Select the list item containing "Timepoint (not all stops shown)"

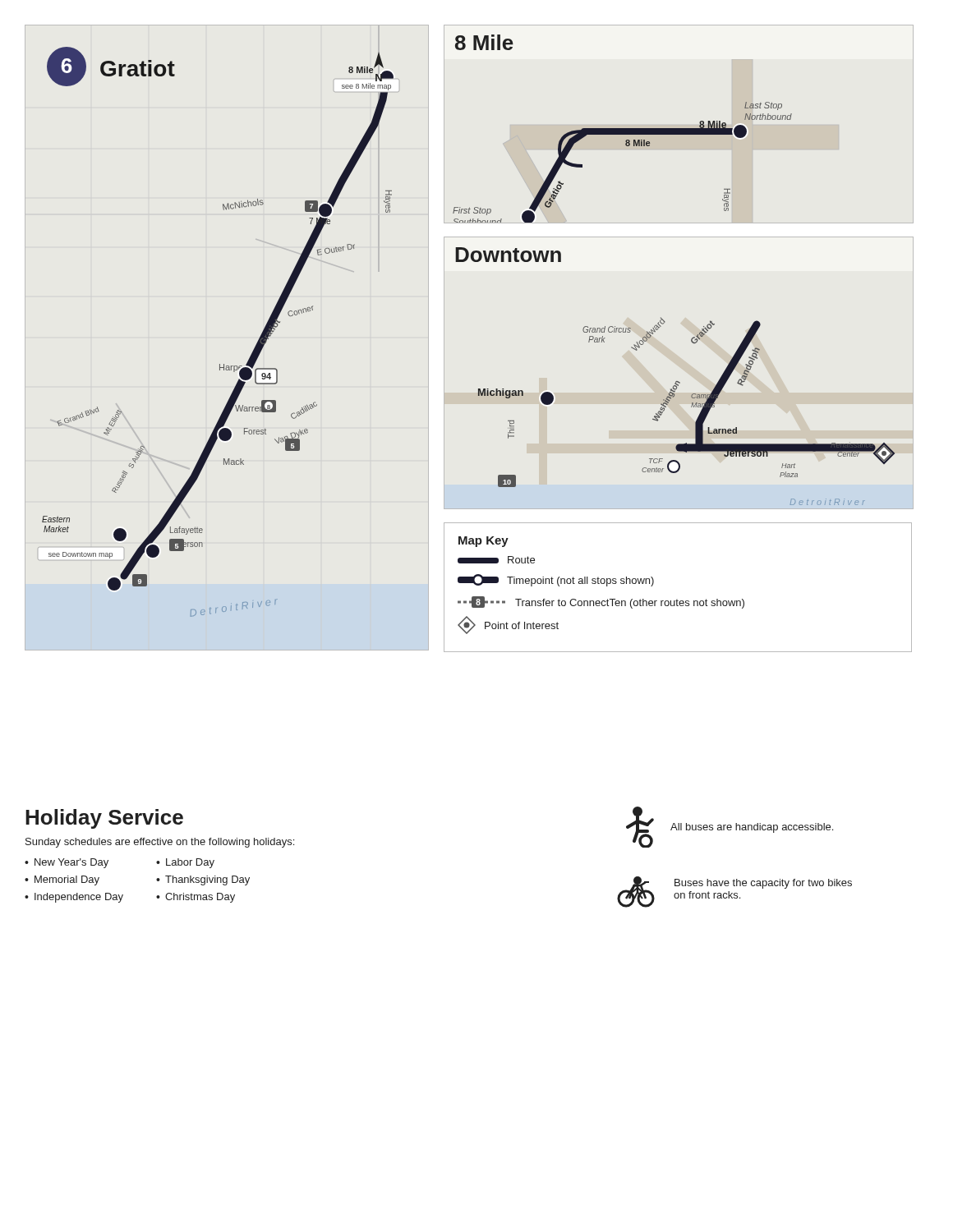click(556, 580)
